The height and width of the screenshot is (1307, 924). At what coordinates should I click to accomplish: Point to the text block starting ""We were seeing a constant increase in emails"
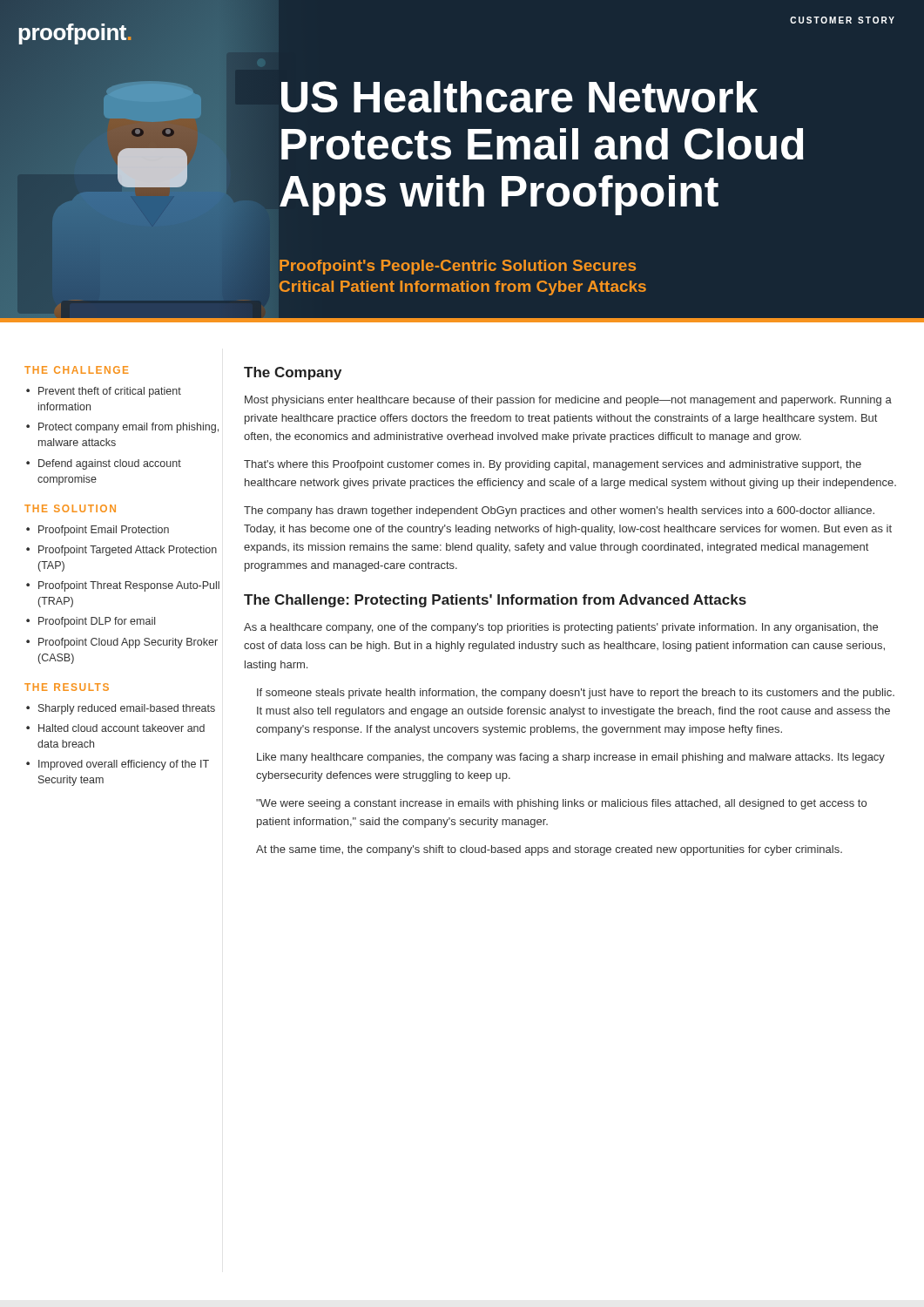(577, 812)
